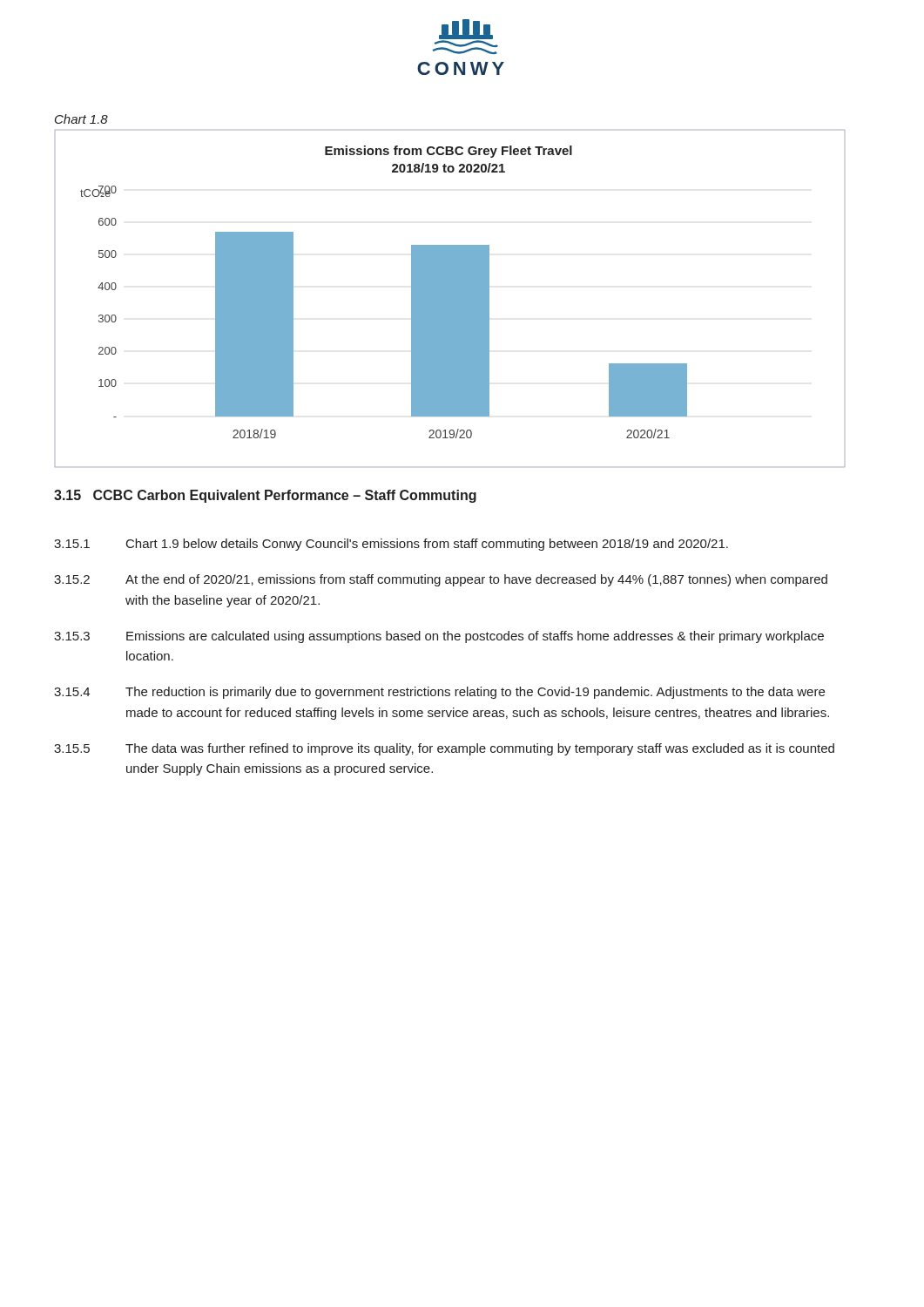Screen dimensions: 1307x924
Task: Point to the text starting "3.15.2 At the end of"
Action: [x=450, y=589]
